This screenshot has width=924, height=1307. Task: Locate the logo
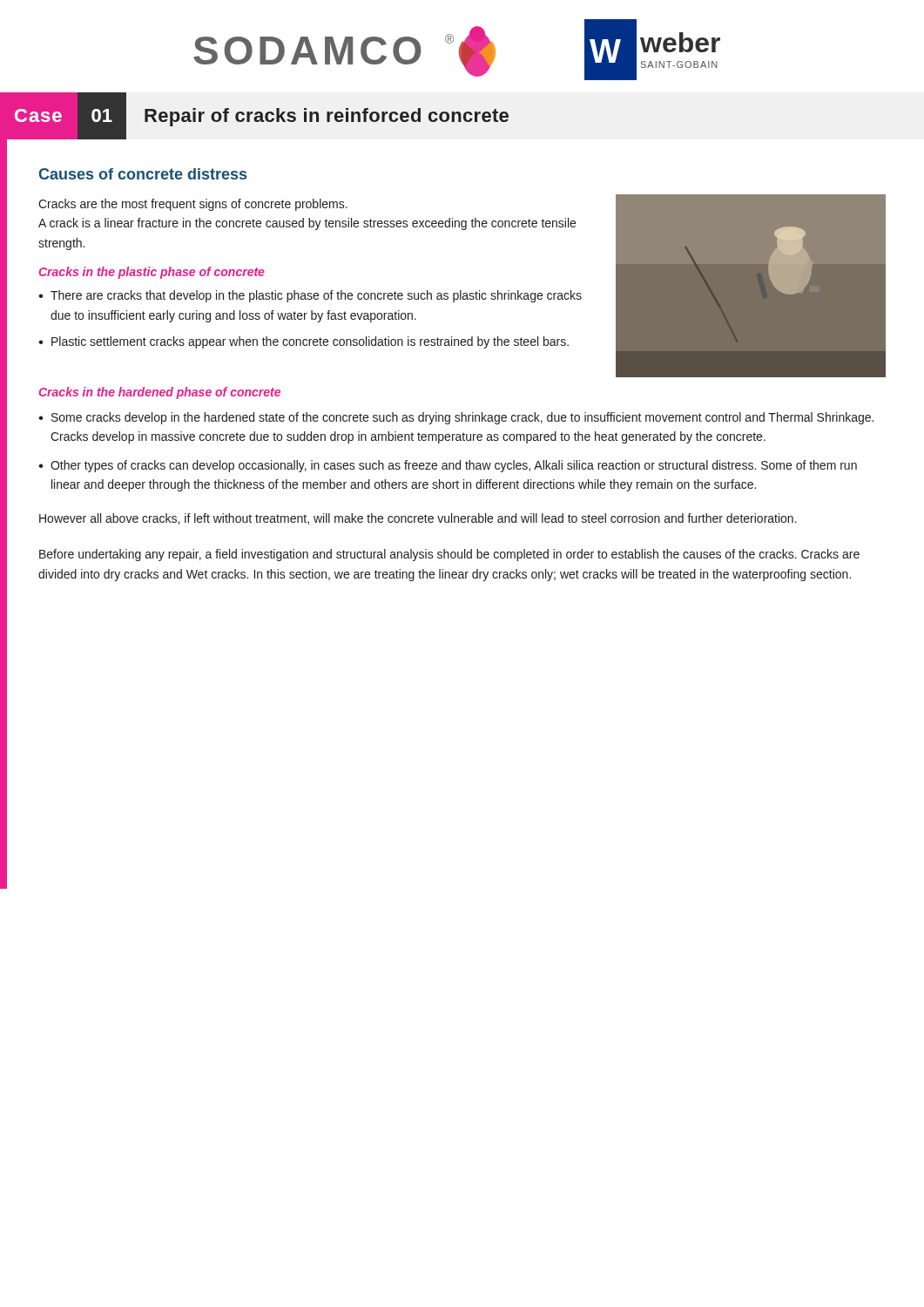click(462, 46)
